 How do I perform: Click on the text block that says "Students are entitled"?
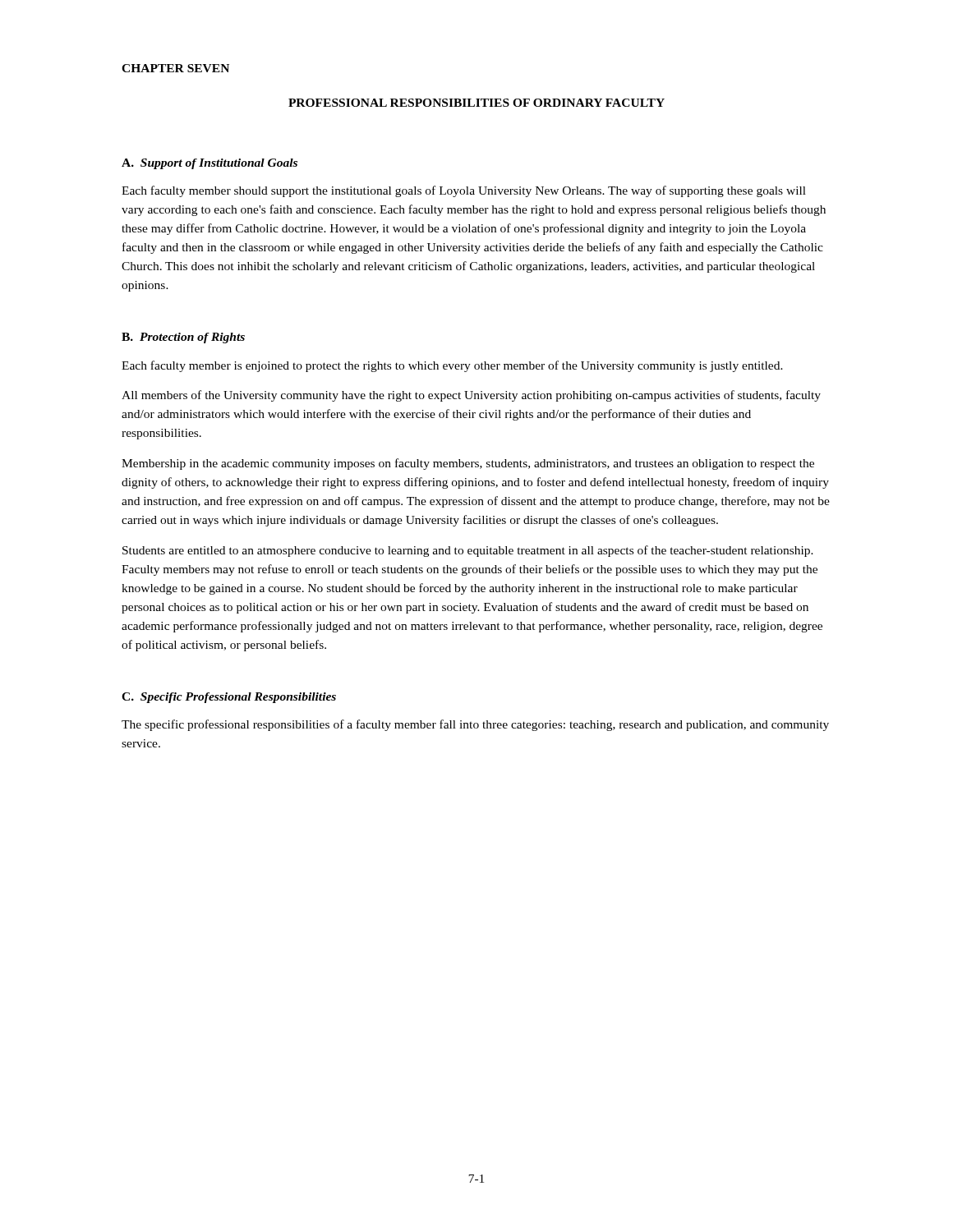472,597
